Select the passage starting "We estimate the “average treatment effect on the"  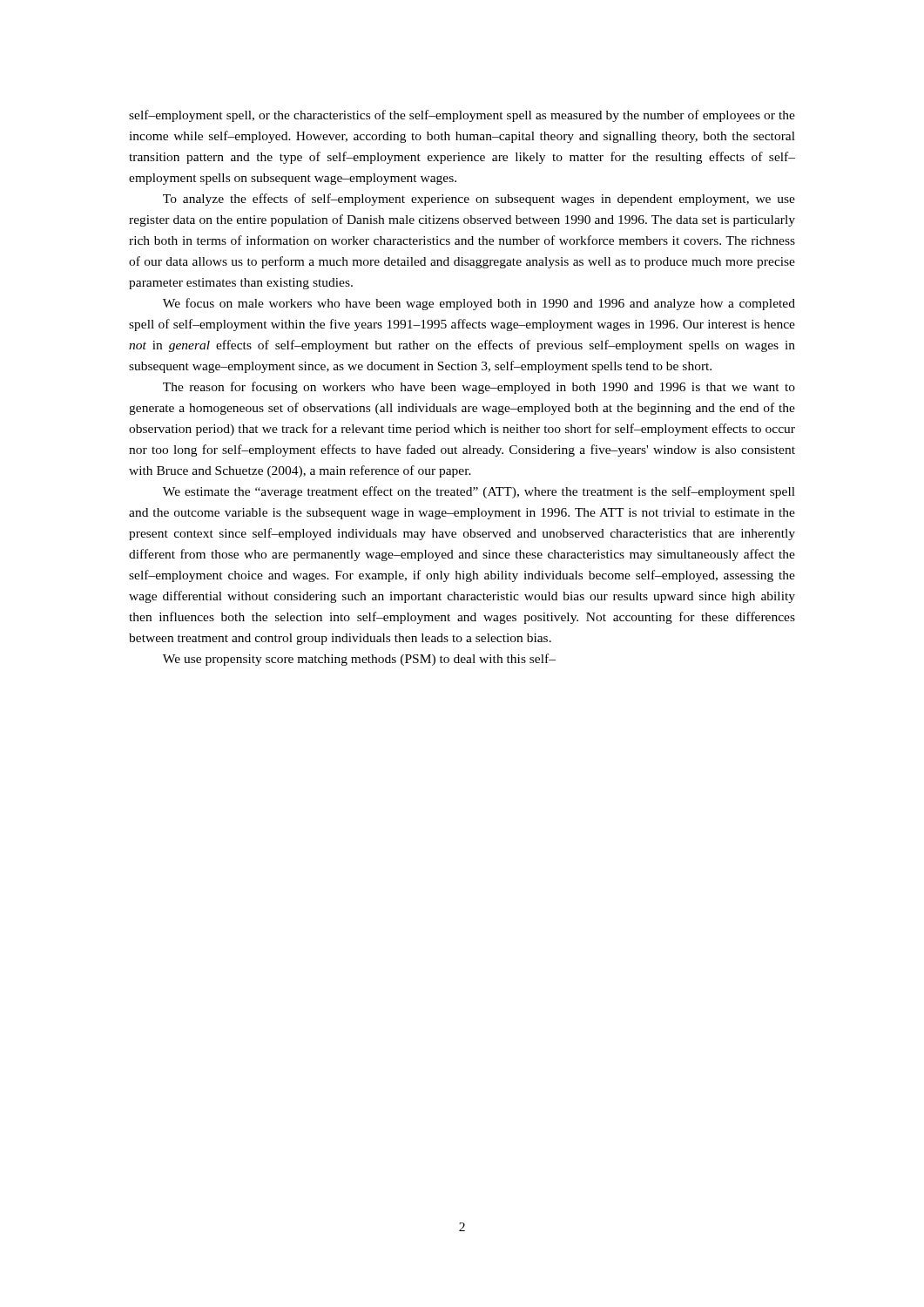[462, 565]
